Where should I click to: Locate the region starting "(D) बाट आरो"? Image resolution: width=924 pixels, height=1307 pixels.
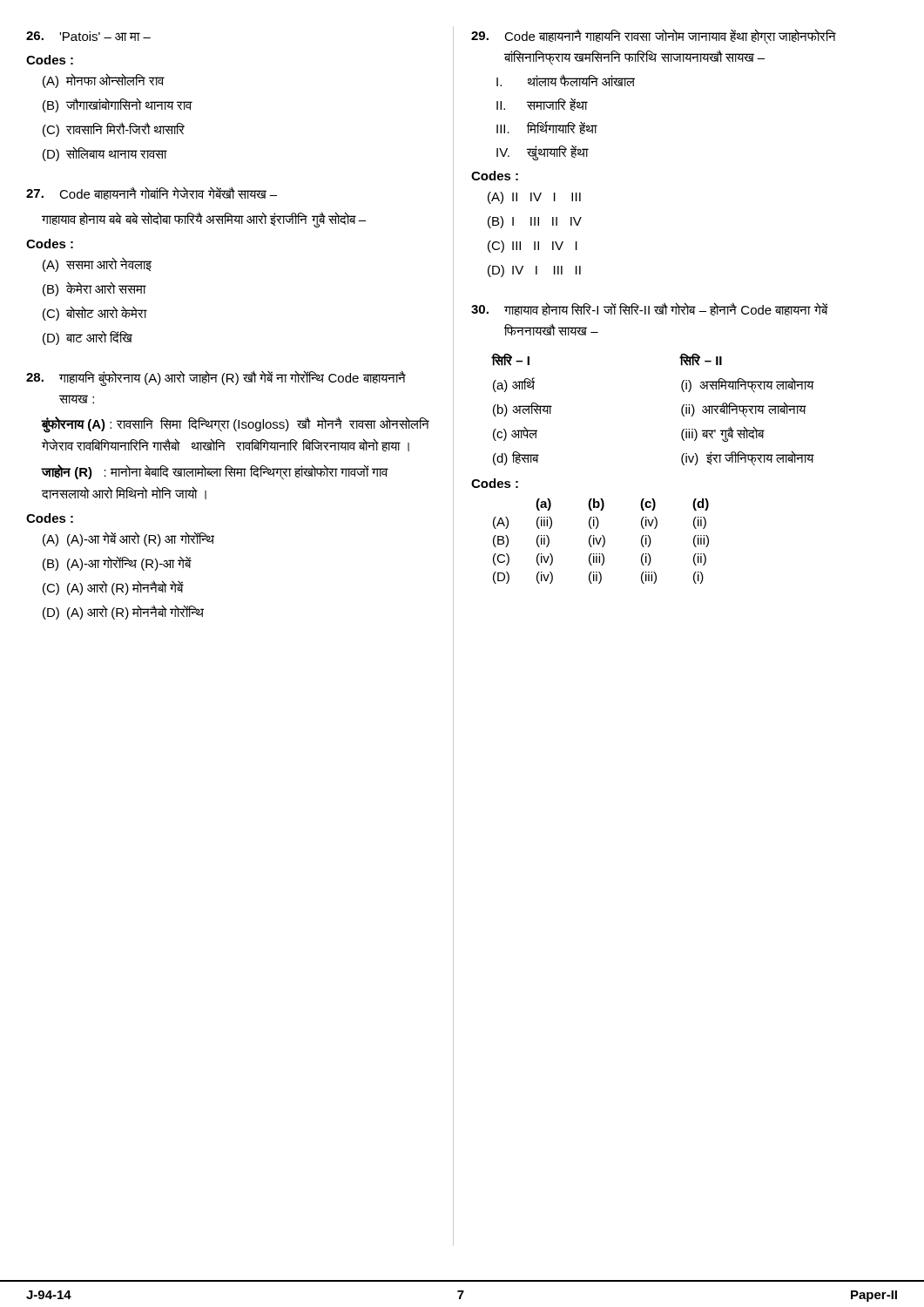point(88,338)
